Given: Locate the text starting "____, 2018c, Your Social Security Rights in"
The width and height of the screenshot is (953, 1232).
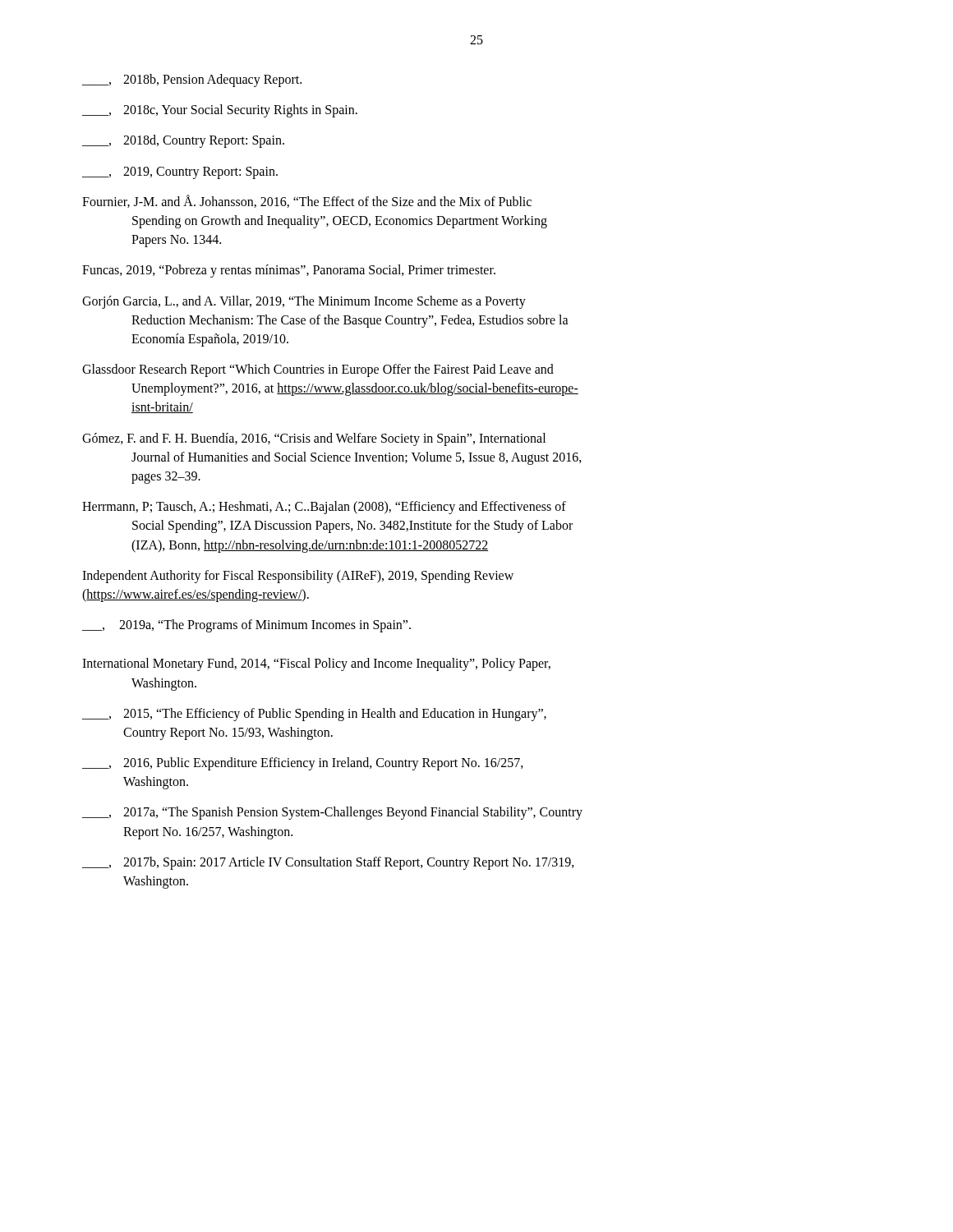Looking at the screenshot, I should pos(220,110).
